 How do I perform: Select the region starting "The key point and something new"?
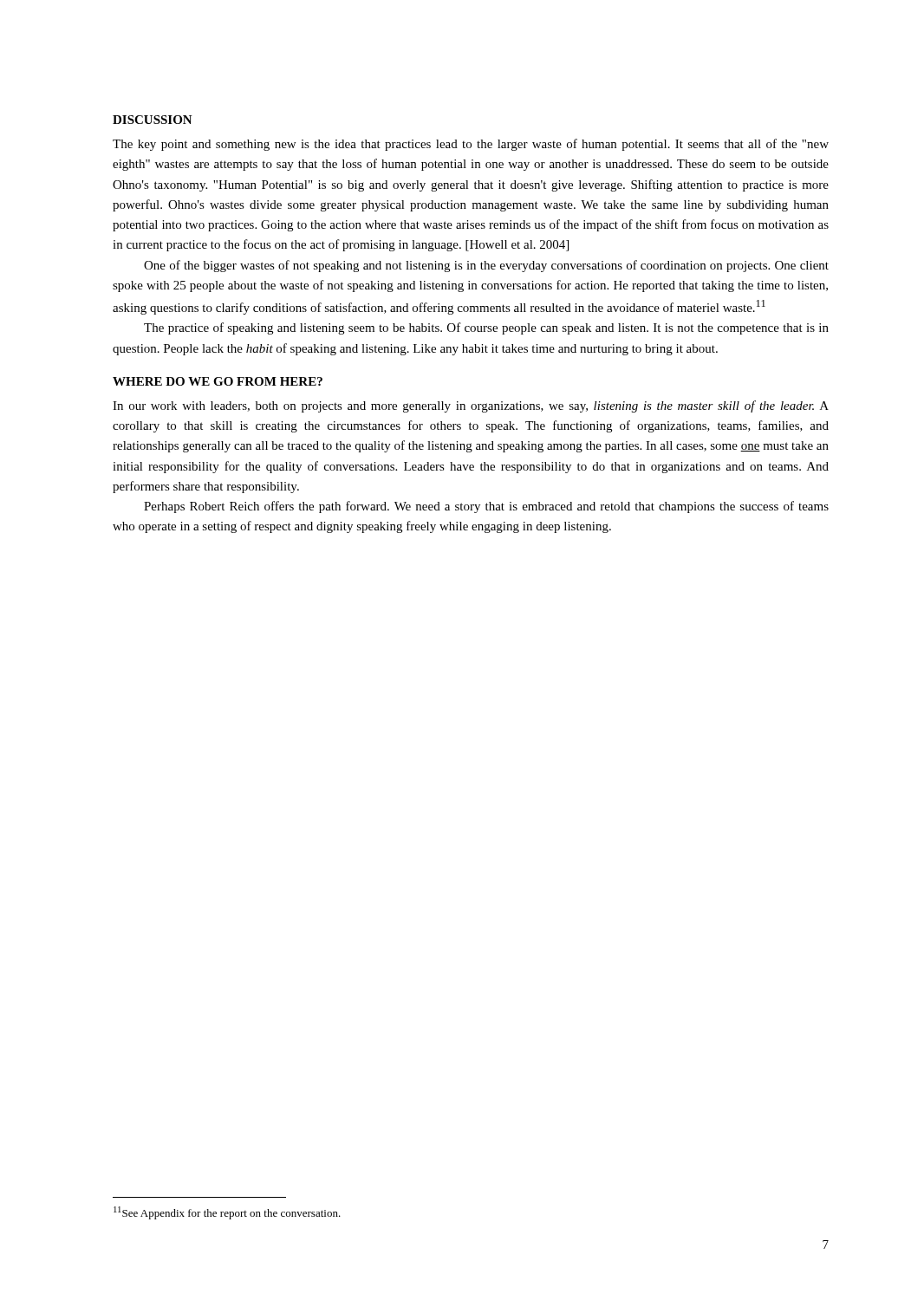[x=471, y=246]
